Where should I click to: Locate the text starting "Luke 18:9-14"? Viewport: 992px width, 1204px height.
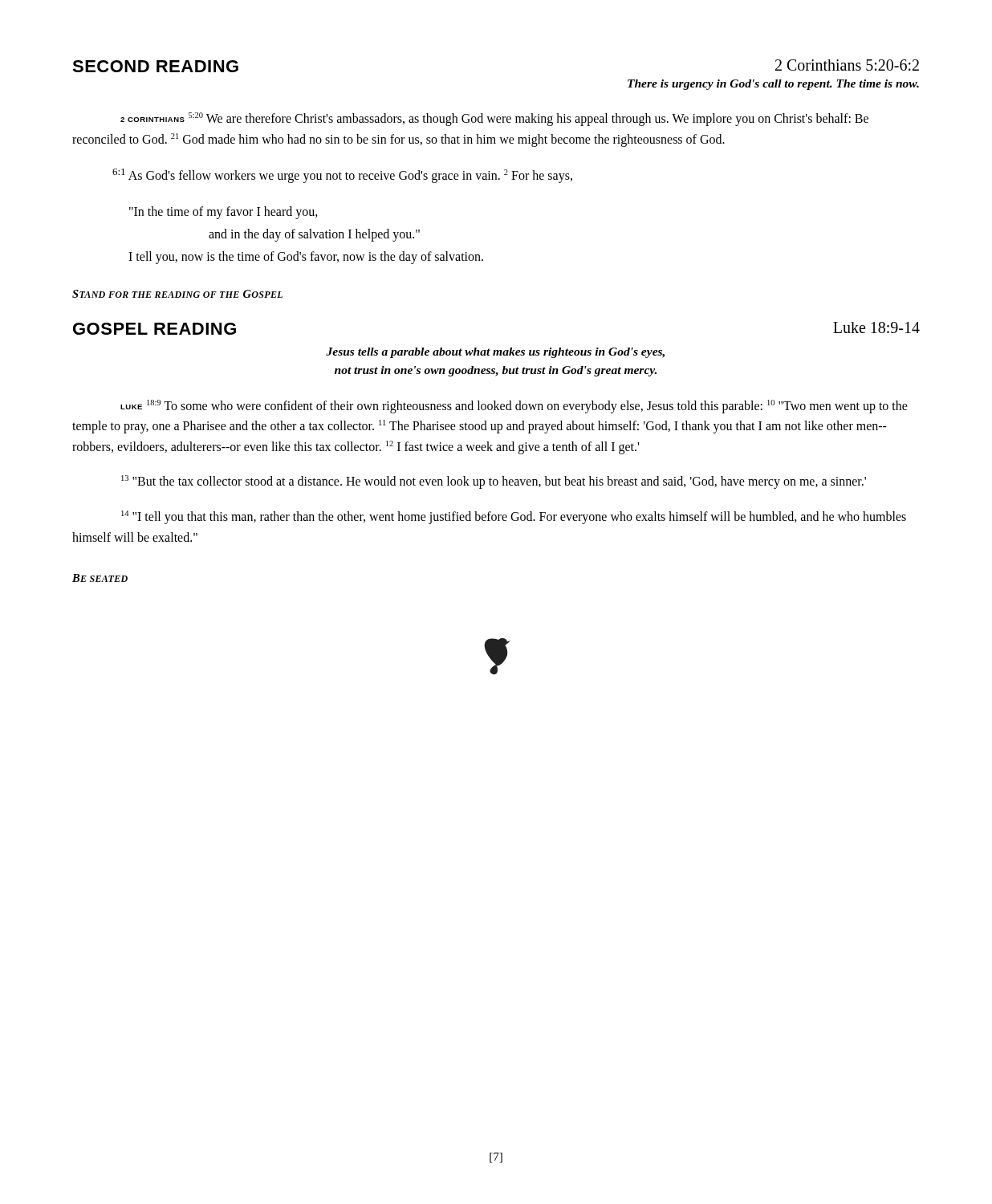[x=876, y=328]
